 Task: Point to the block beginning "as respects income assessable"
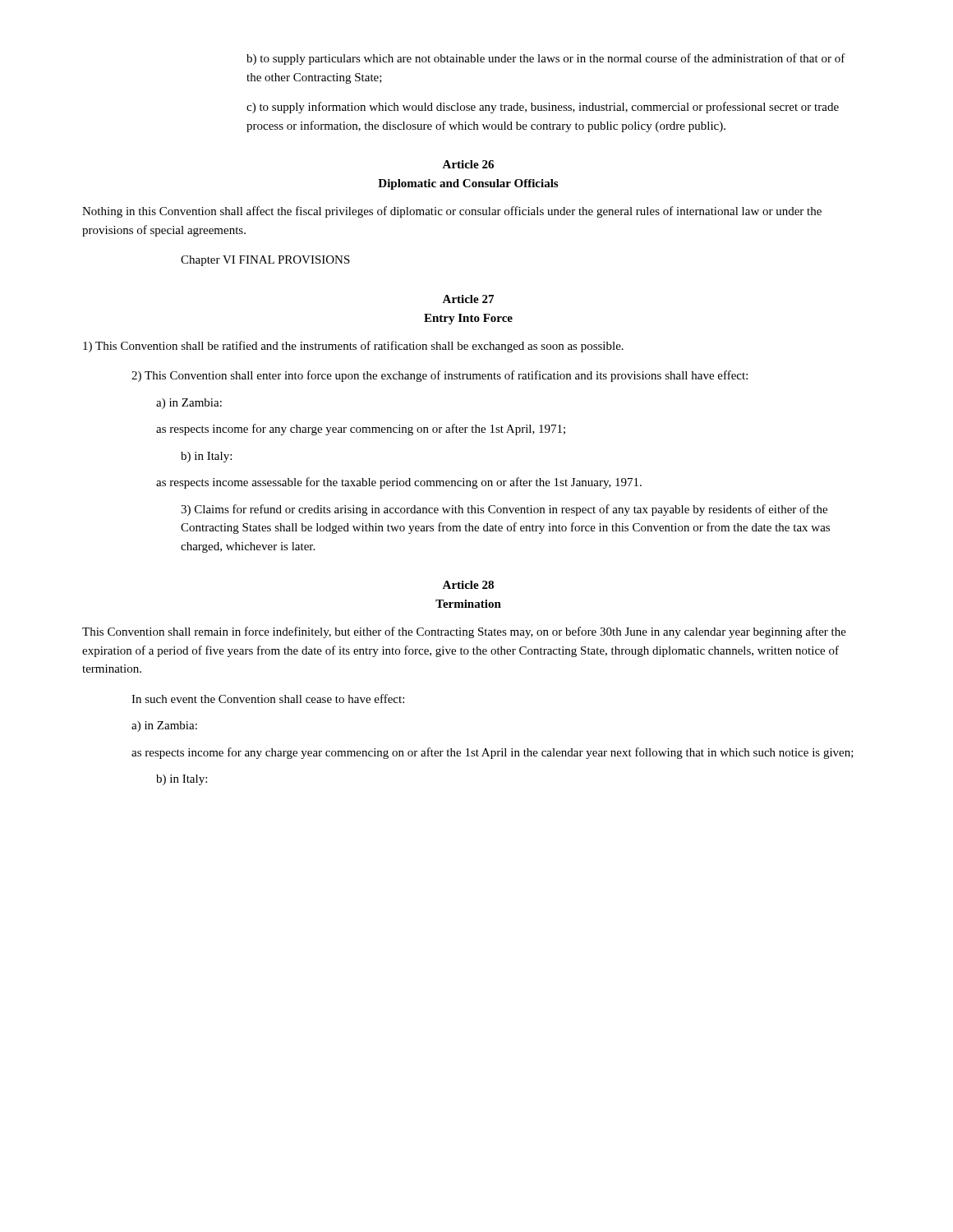[399, 482]
